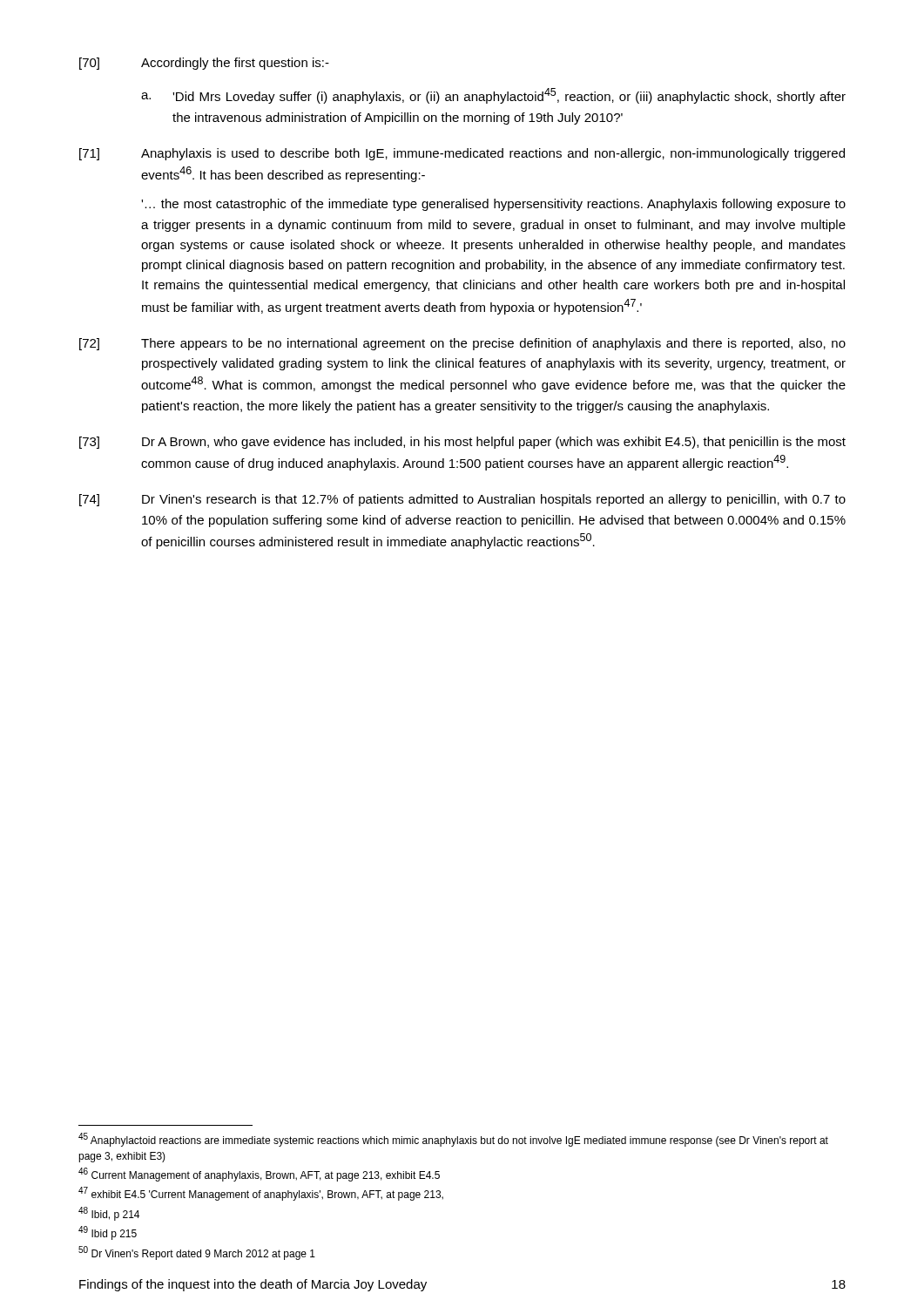Locate the passage starting "[70] Accordingly the first question"
This screenshot has height=1307, width=924.
pos(204,64)
